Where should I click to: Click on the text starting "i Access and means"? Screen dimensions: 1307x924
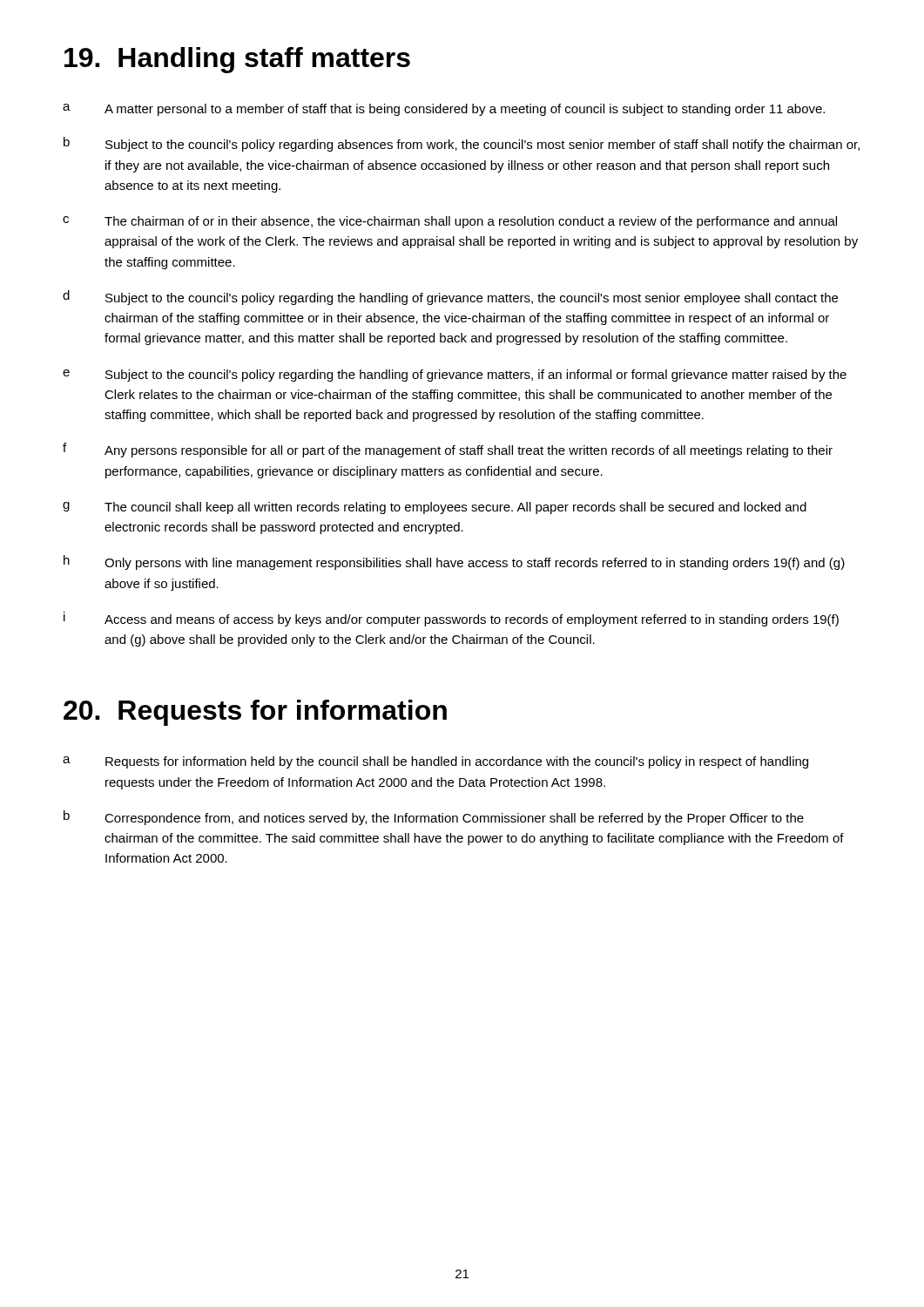pos(462,629)
